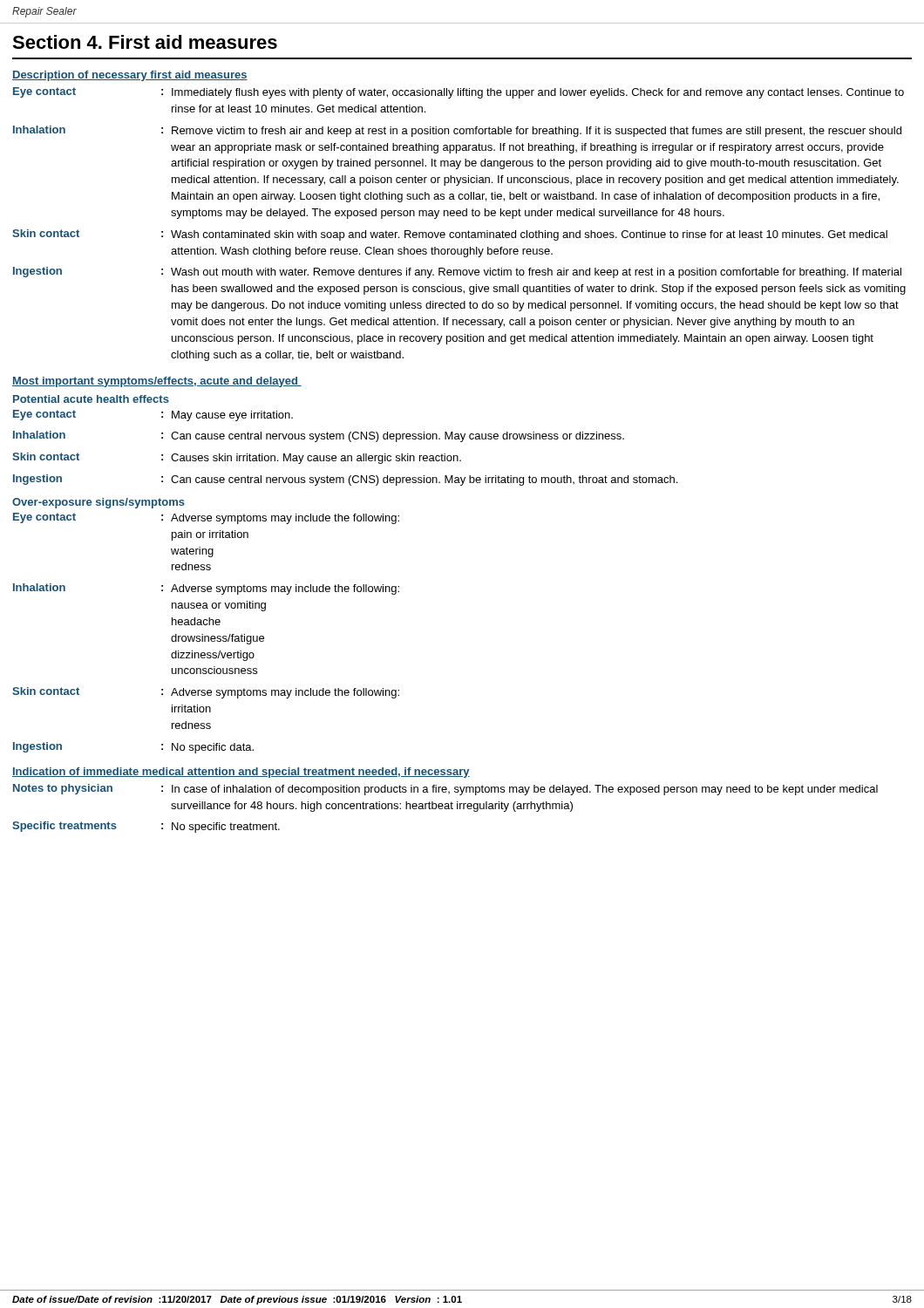Select the text block containing "Ingestion : Wash out mouth with water. Remove"
The height and width of the screenshot is (1308, 924).
(462, 314)
